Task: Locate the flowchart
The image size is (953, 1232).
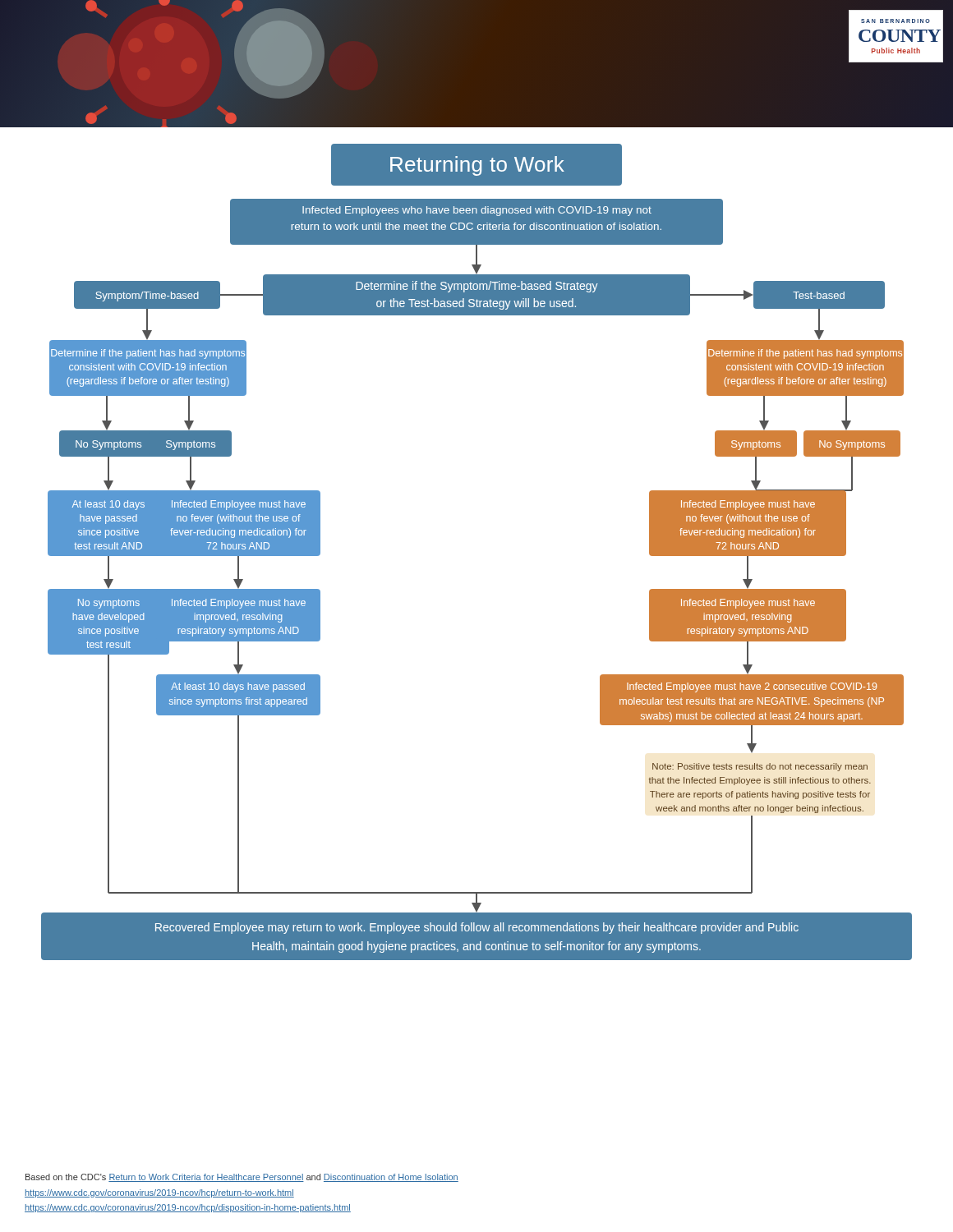Action: pyautogui.click(x=476, y=659)
